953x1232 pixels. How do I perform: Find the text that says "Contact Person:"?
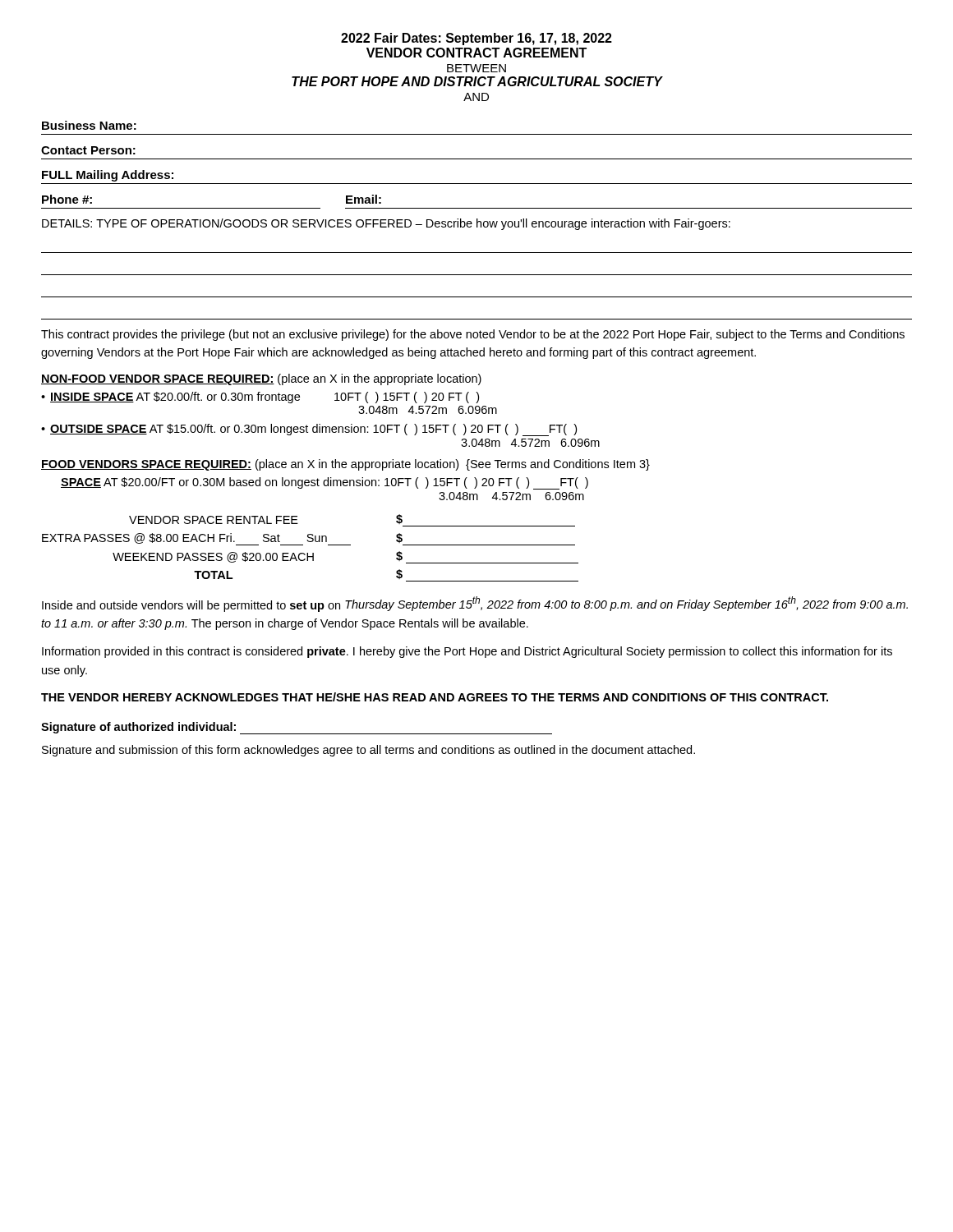pos(476,151)
